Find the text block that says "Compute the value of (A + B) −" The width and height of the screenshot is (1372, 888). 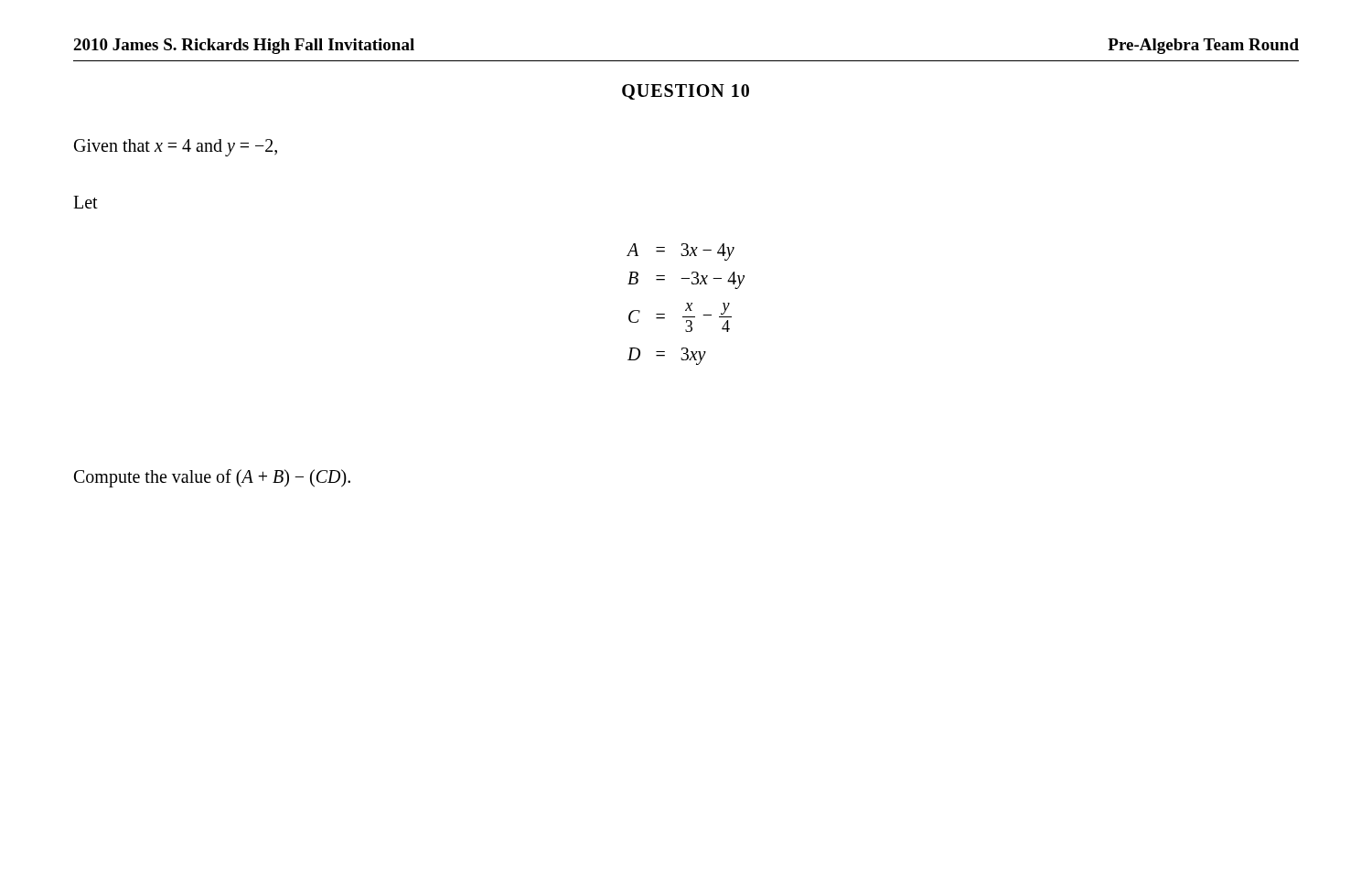(x=212, y=476)
